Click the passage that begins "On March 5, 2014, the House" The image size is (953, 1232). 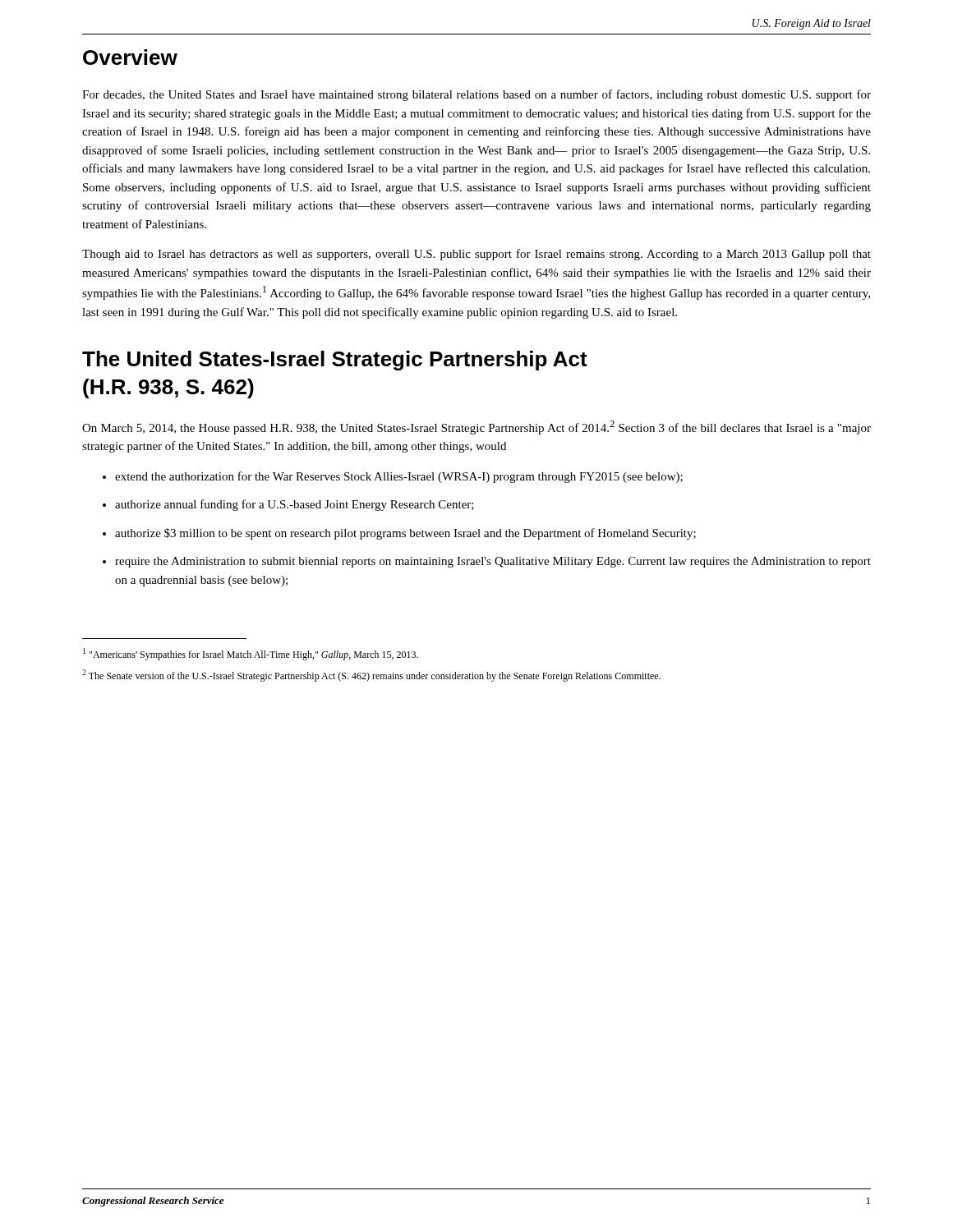coord(476,436)
